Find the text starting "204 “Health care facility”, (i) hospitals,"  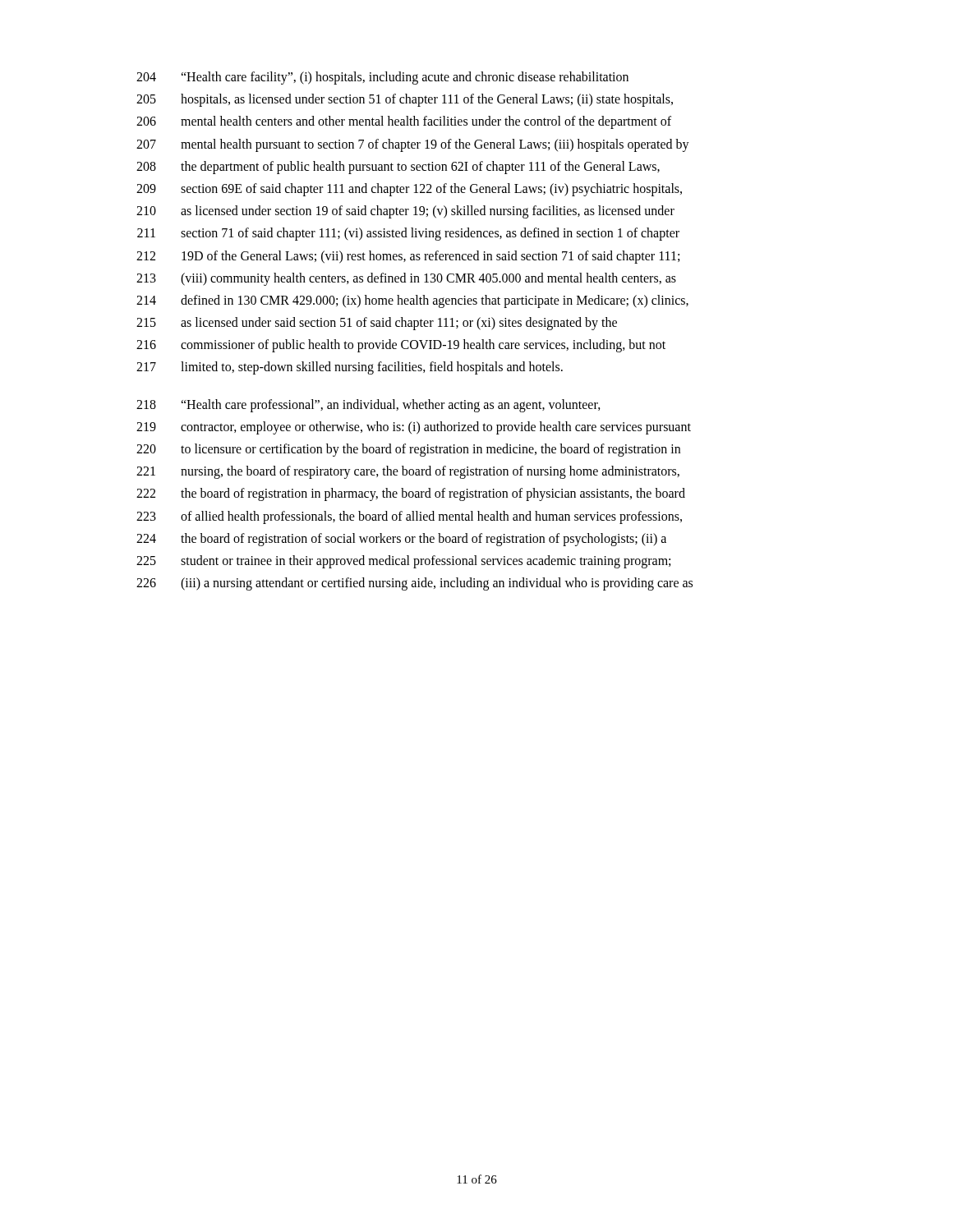tap(468, 77)
